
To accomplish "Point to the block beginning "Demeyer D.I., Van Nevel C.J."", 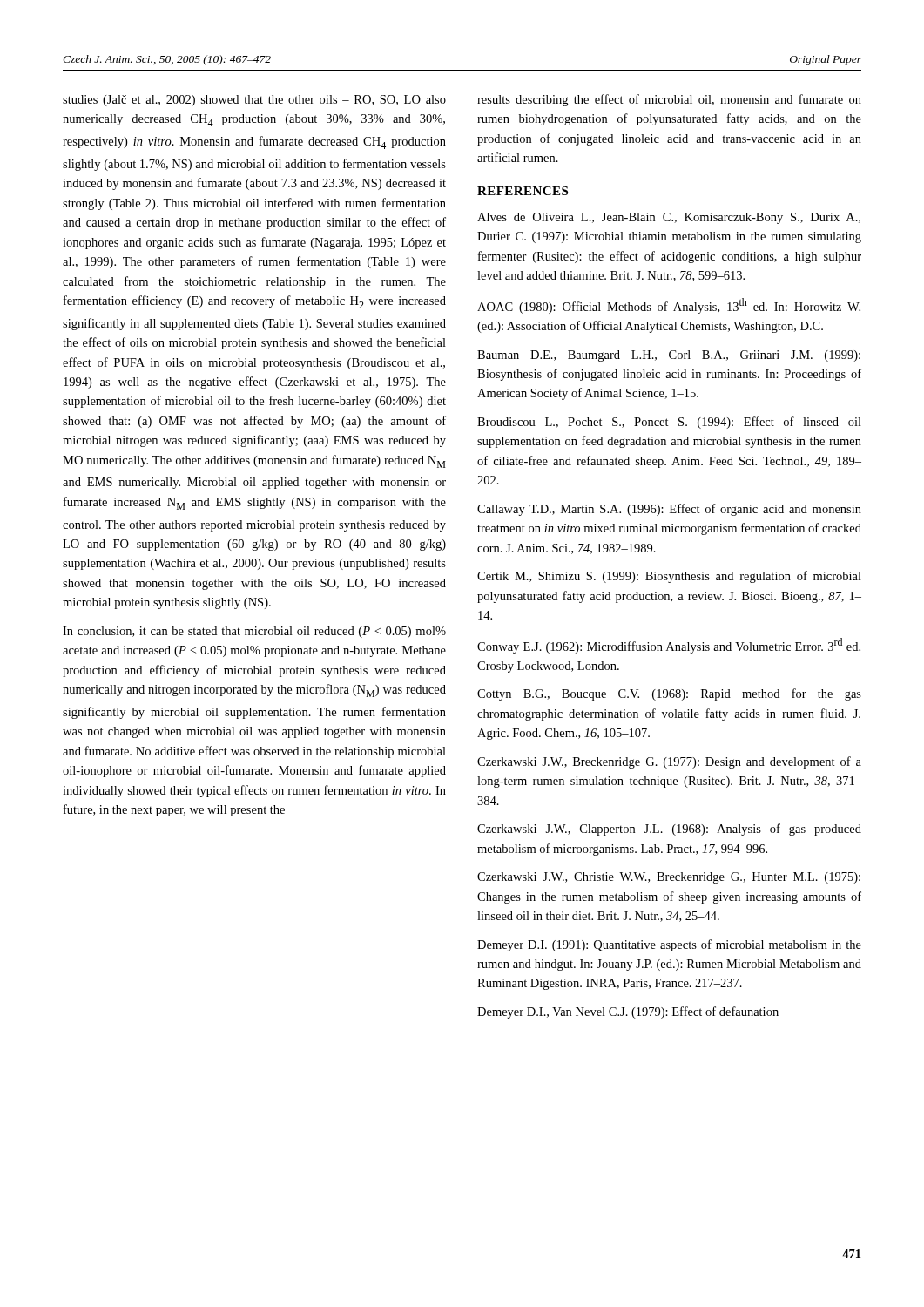I will click(669, 1012).
